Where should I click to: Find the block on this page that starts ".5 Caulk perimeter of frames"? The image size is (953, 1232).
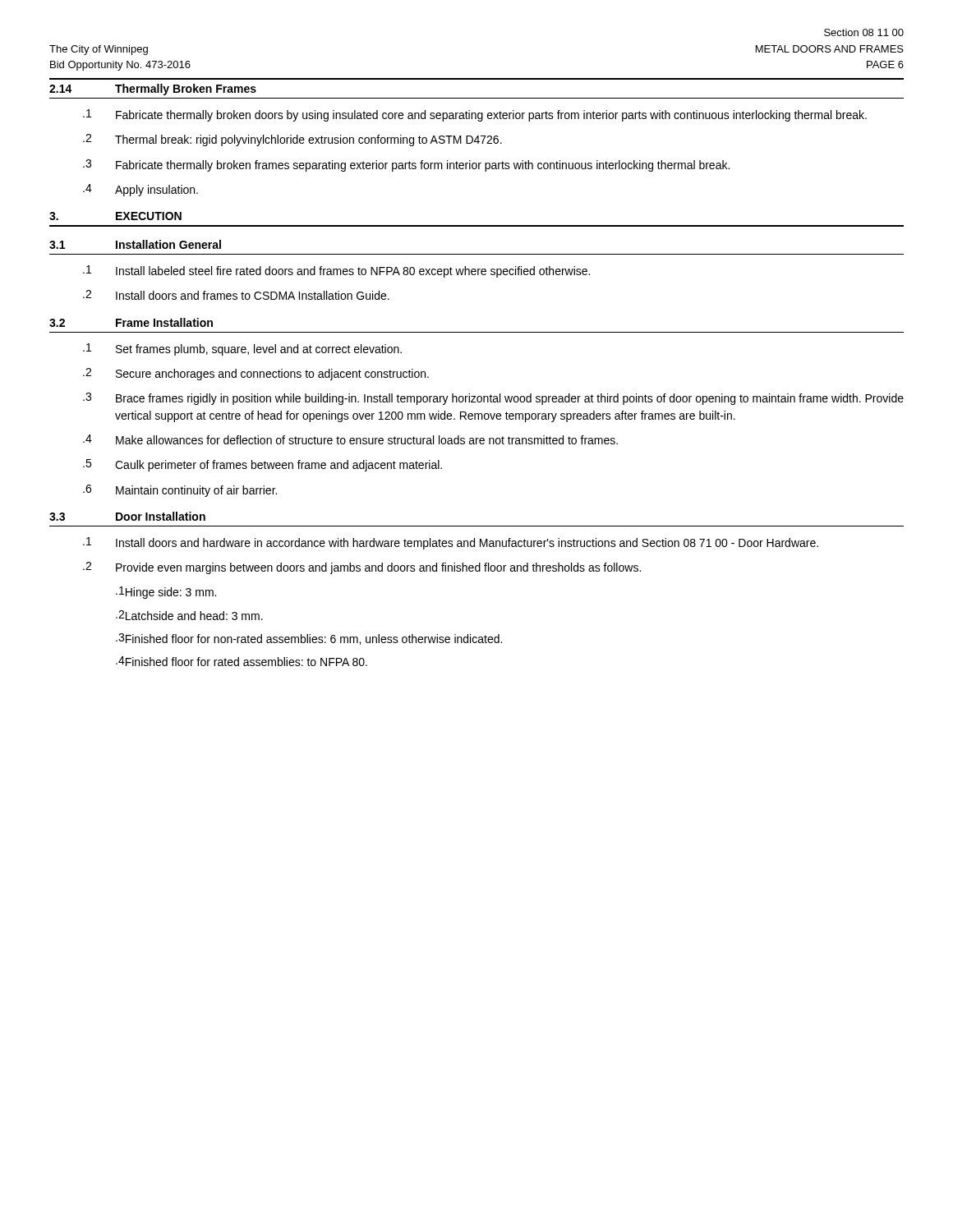262,465
